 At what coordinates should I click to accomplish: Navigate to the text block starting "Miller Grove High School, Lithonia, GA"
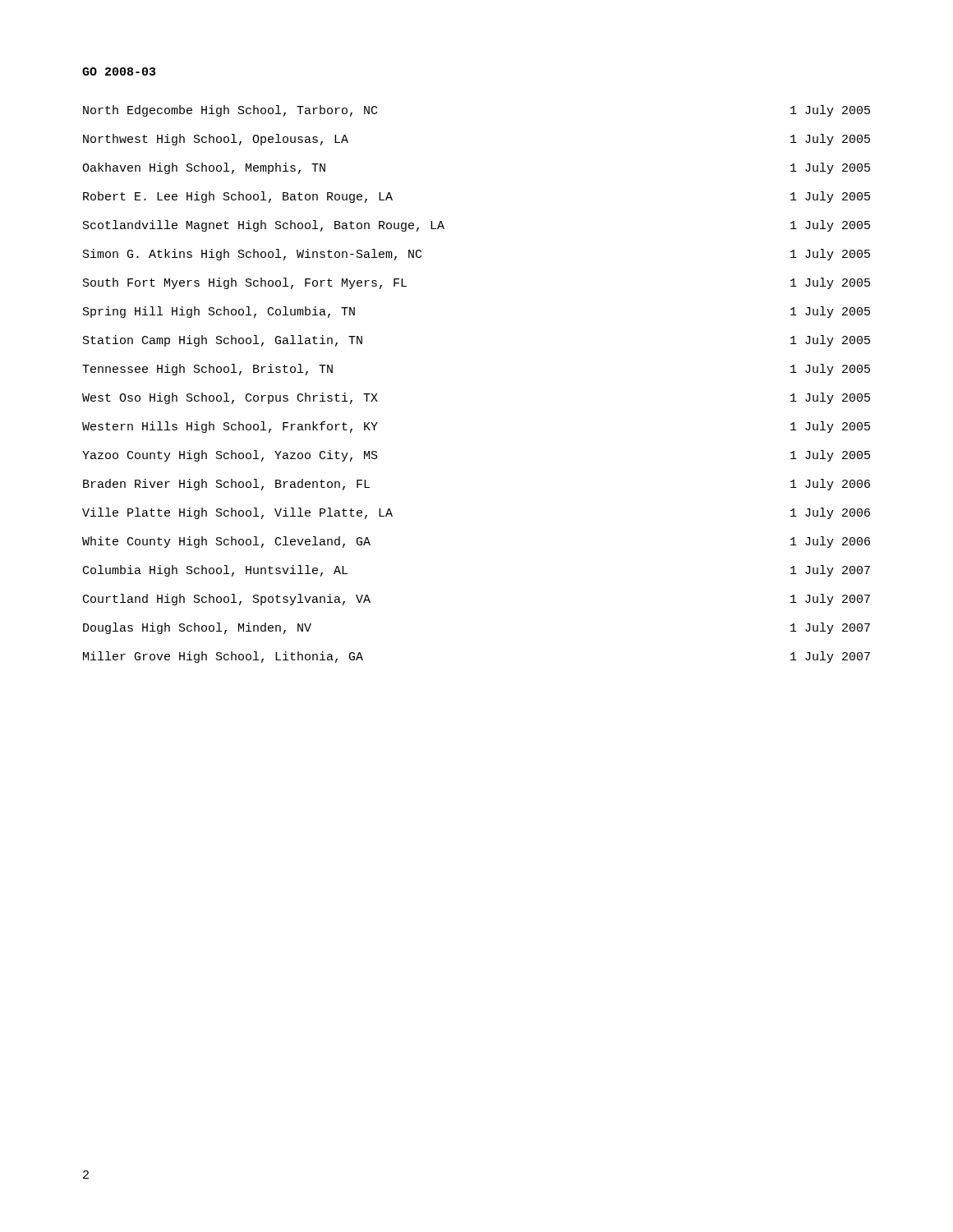point(225,657)
